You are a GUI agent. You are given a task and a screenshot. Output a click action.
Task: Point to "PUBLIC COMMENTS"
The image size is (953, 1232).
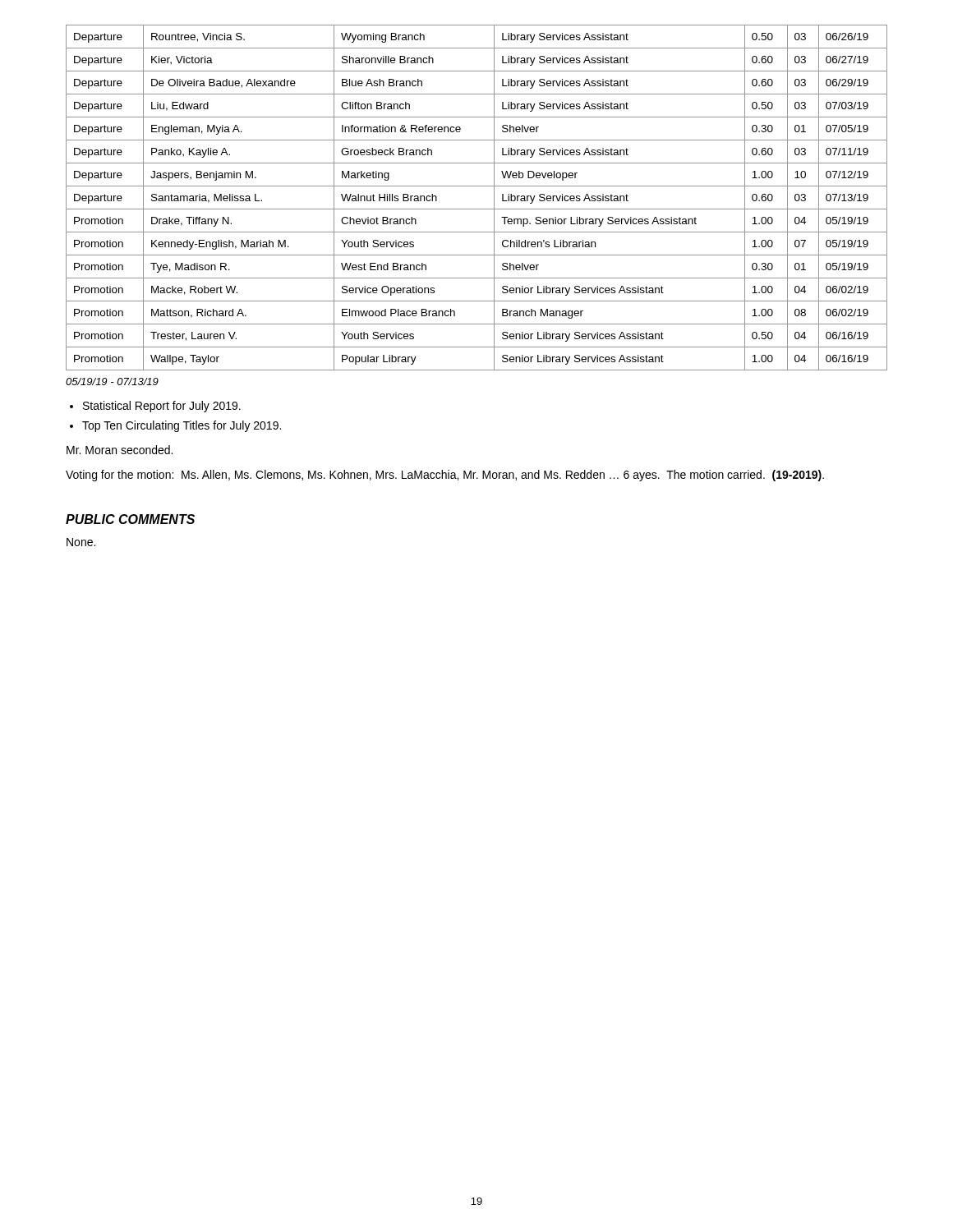point(130,519)
